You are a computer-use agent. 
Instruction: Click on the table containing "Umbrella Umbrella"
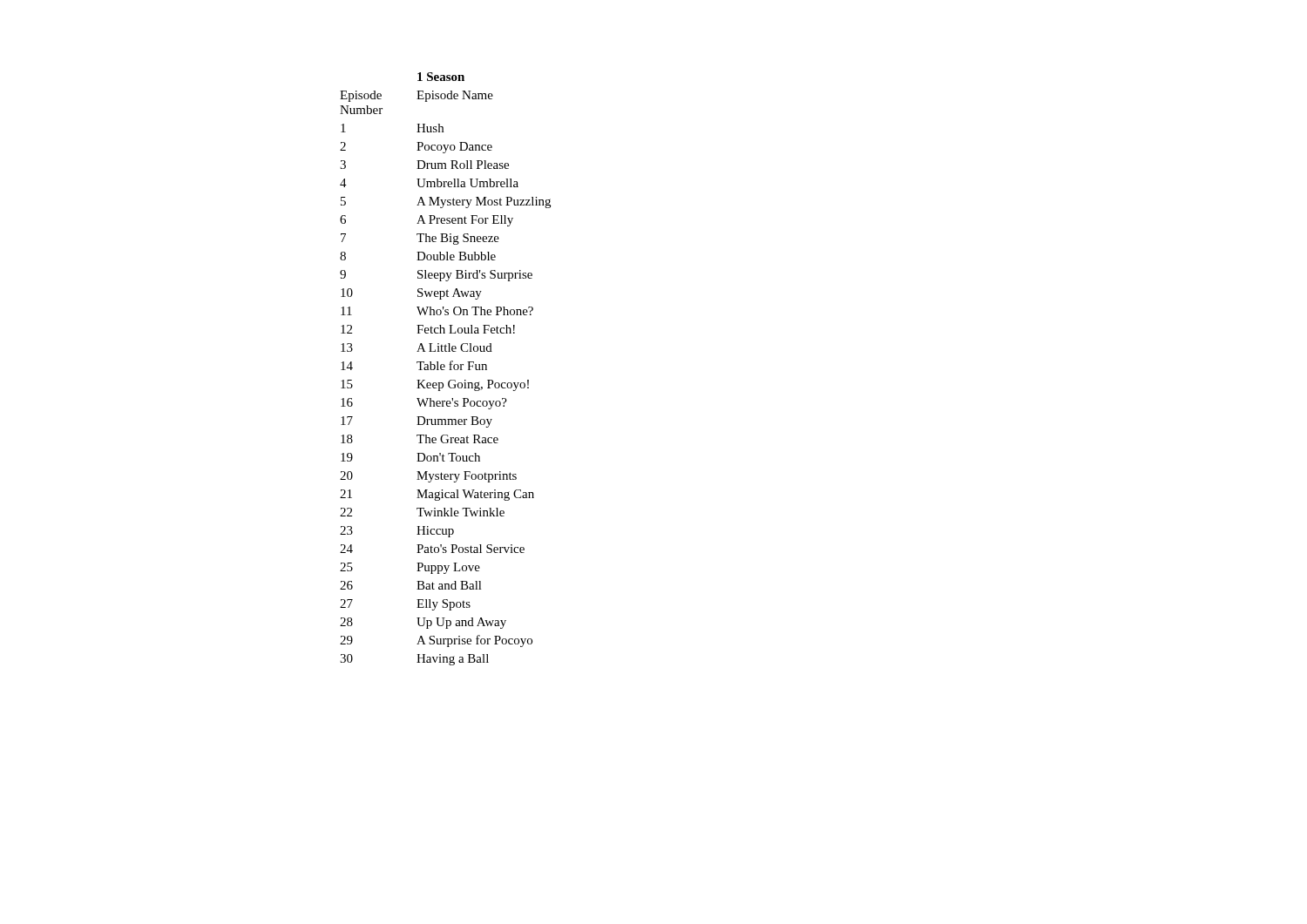[558, 377]
